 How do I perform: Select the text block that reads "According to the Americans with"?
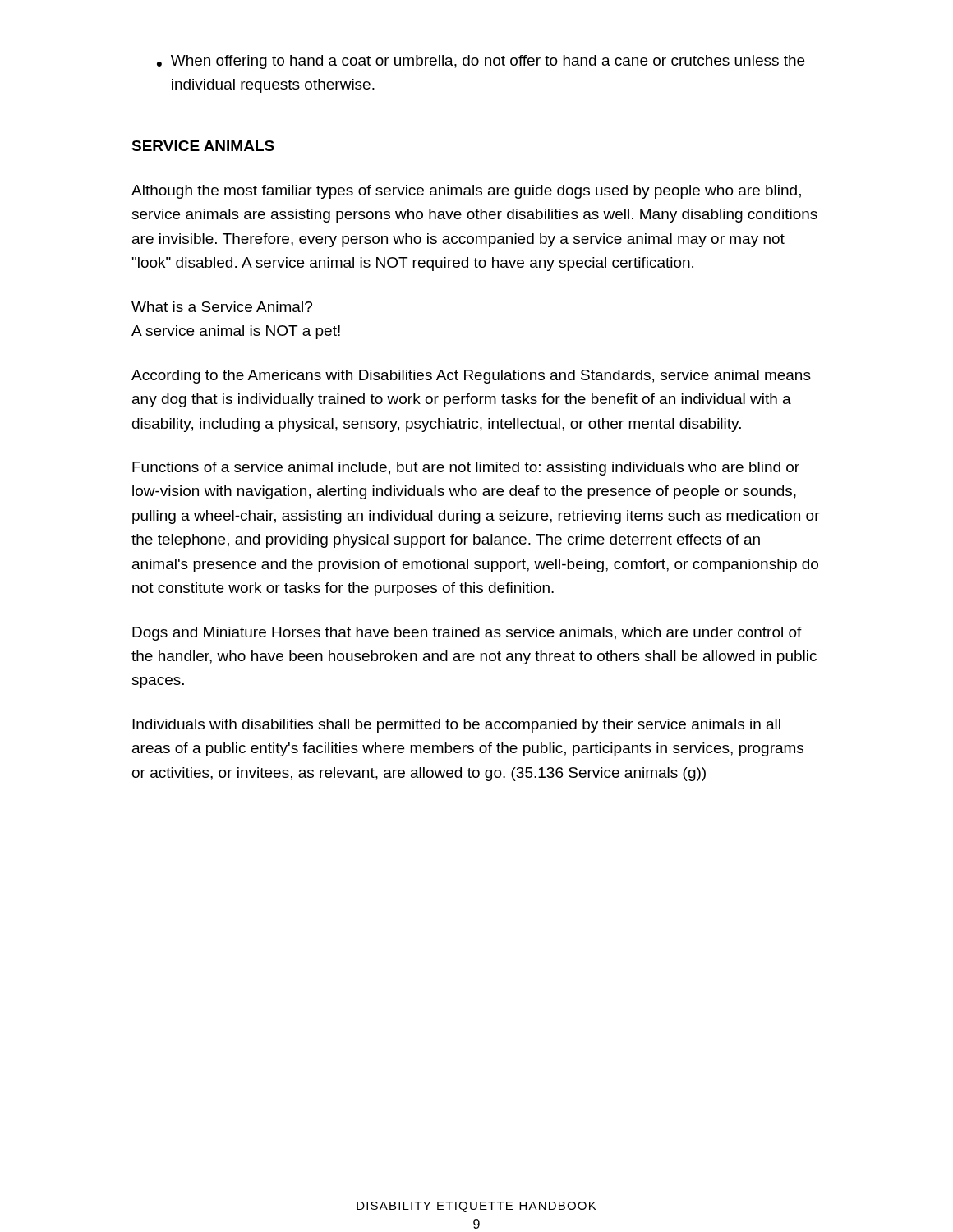point(471,399)
